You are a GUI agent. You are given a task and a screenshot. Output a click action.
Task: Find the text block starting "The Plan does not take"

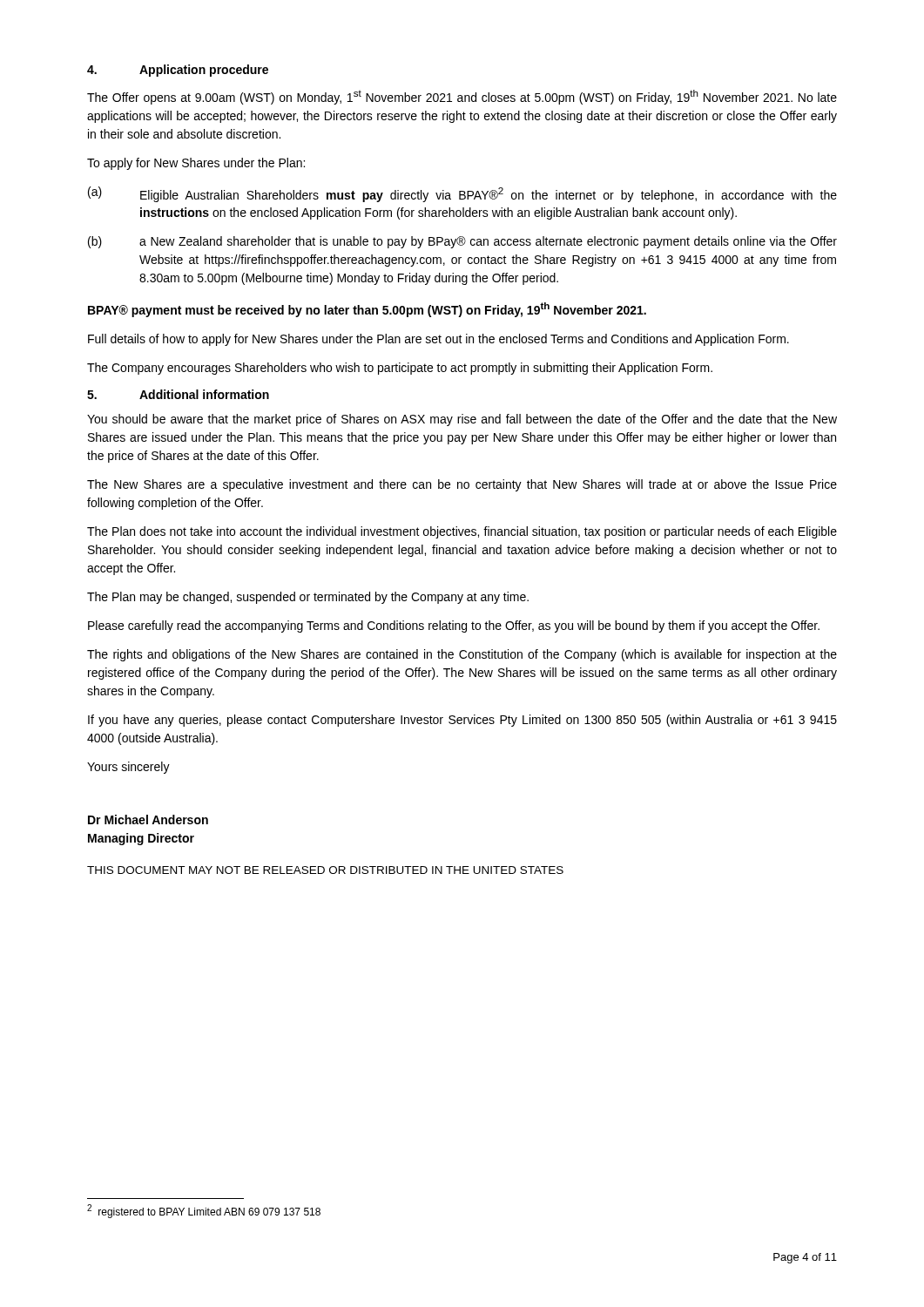(462, 550)
